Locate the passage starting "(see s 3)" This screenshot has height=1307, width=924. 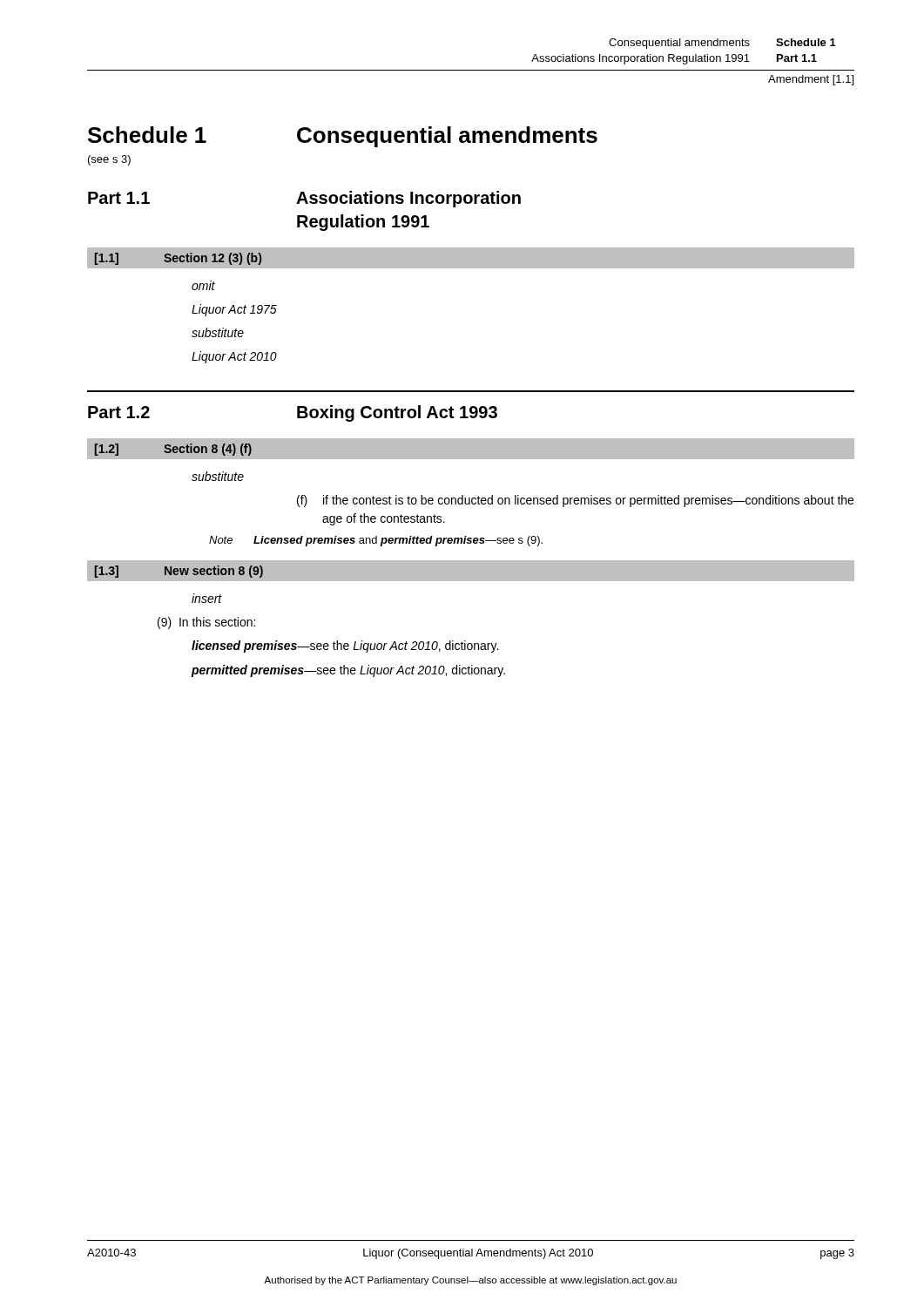pos(109,159)
